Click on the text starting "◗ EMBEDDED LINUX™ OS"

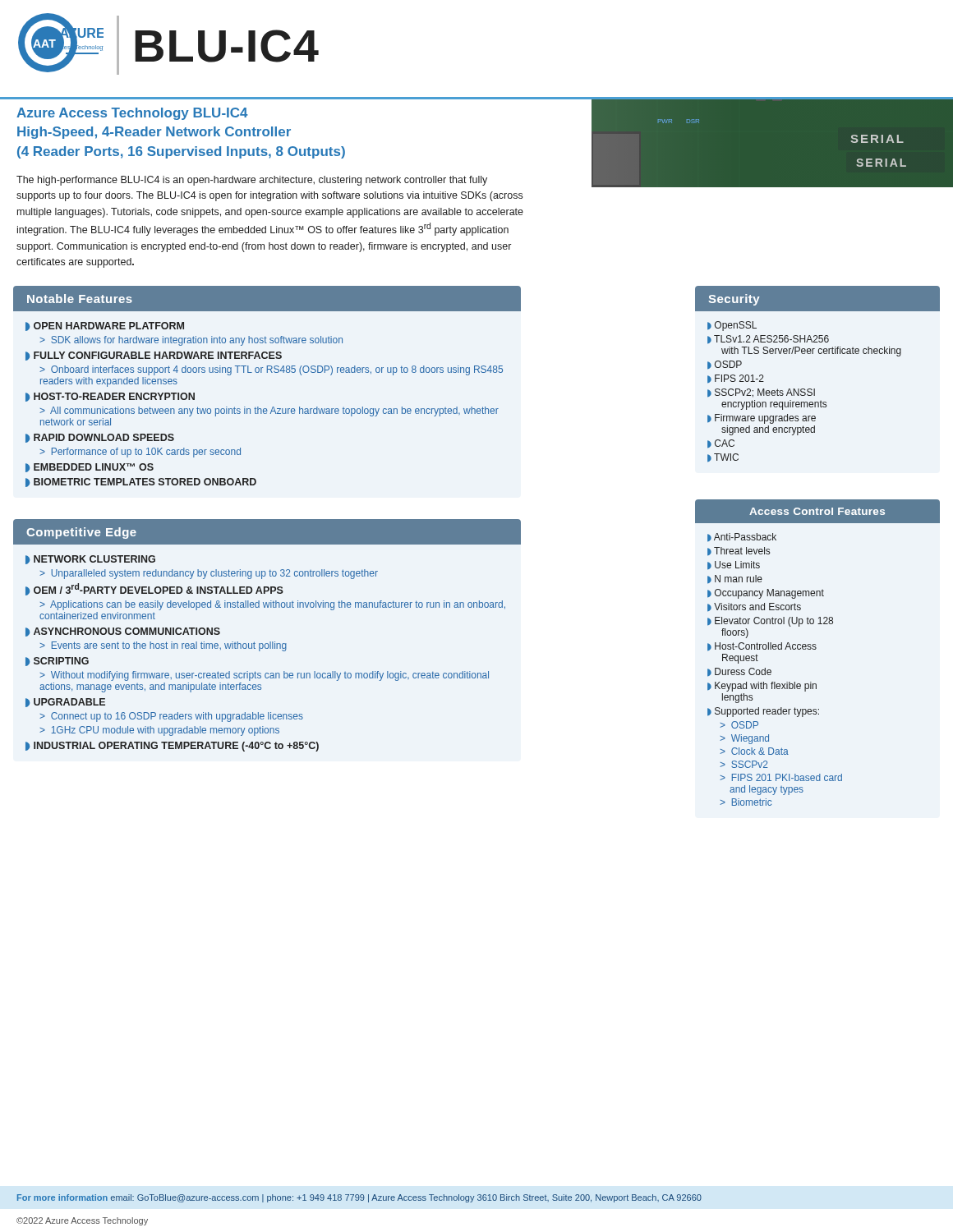(x=89, y=467)
